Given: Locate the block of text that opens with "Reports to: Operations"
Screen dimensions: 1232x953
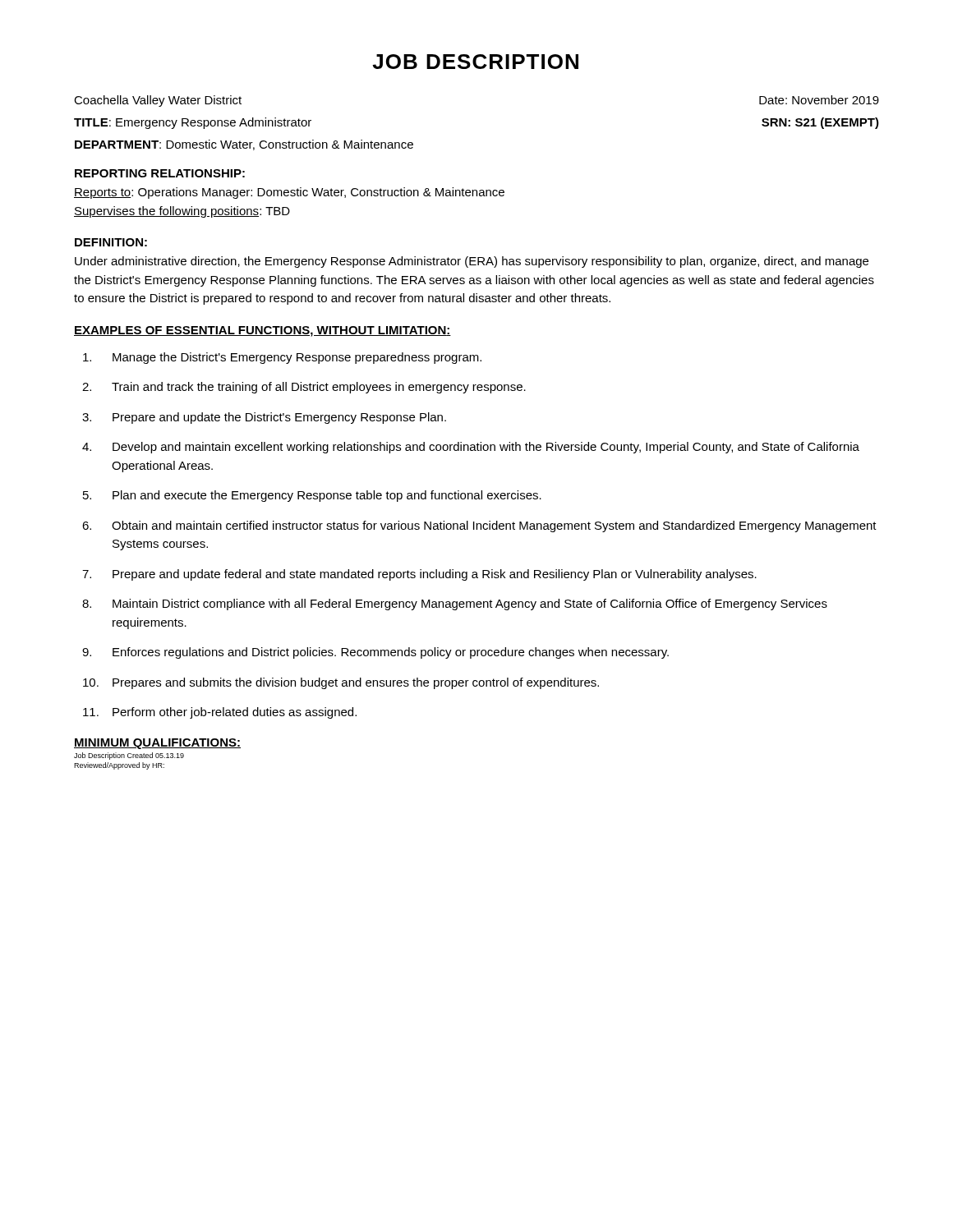Looking at the screenshot, I should pyautogui.click(x=476, y=202).
